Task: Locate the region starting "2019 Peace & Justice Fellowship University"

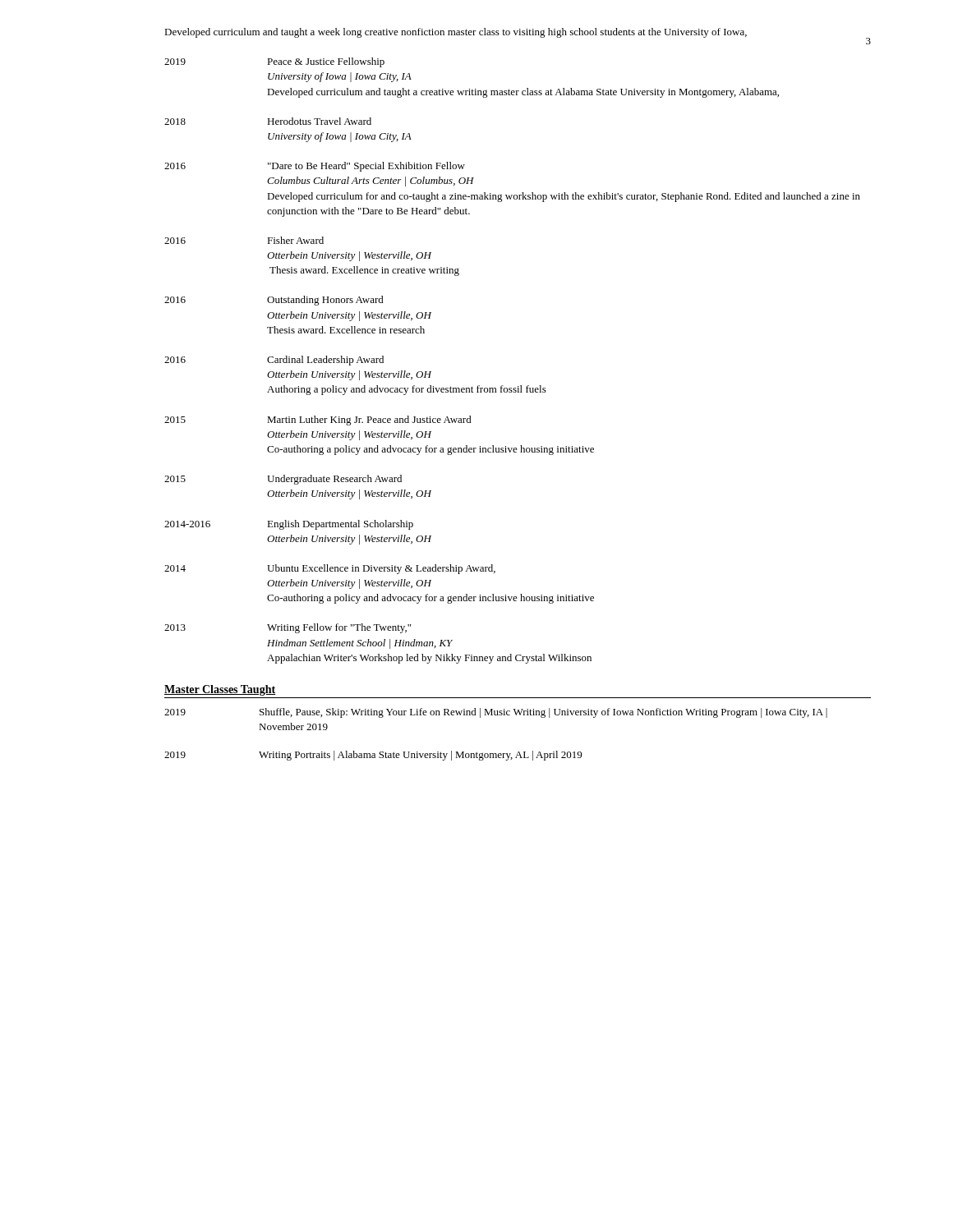Action: click(274, 62)
